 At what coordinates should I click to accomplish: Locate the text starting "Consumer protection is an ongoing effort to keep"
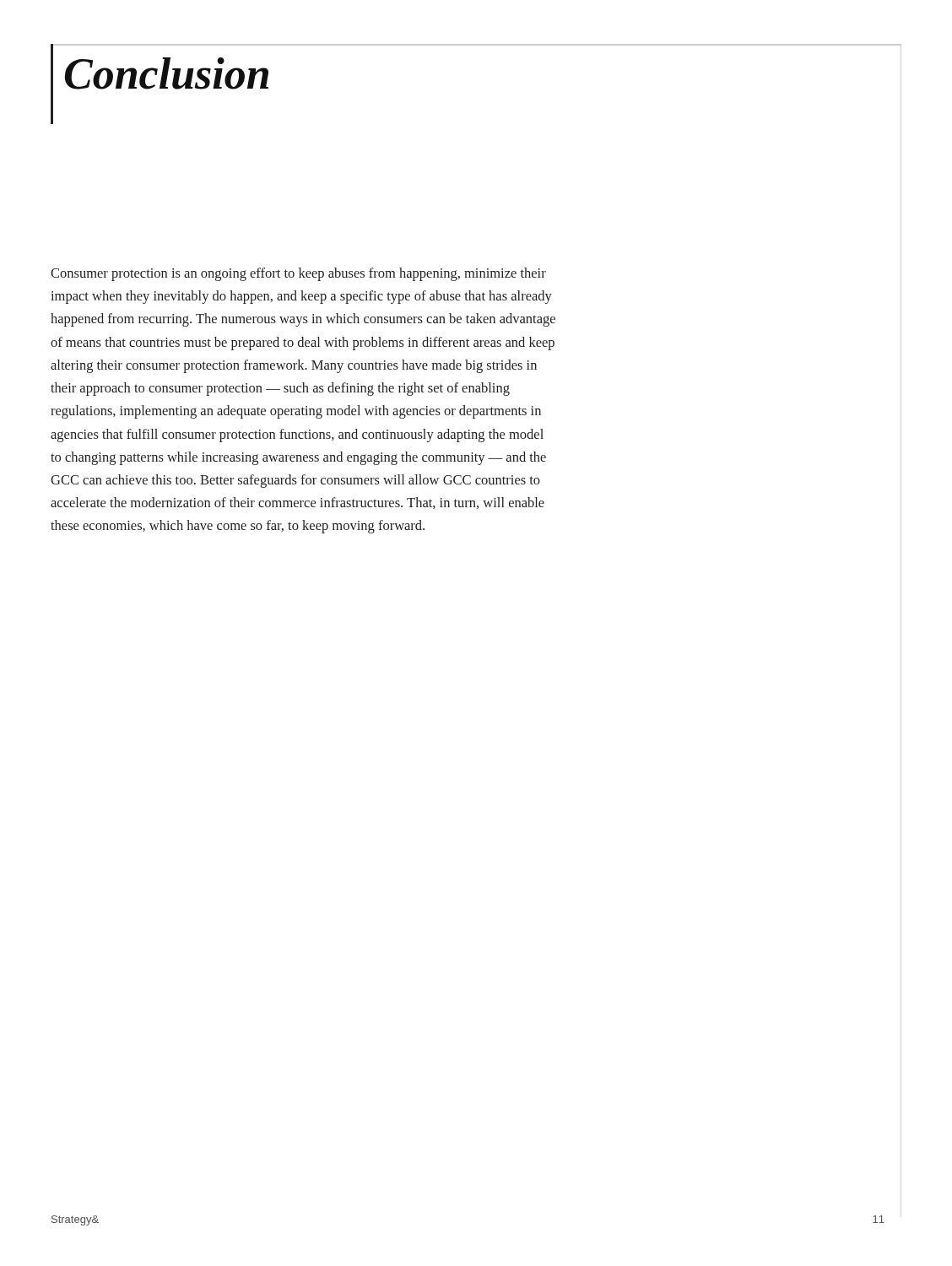[x=304, y=399]
